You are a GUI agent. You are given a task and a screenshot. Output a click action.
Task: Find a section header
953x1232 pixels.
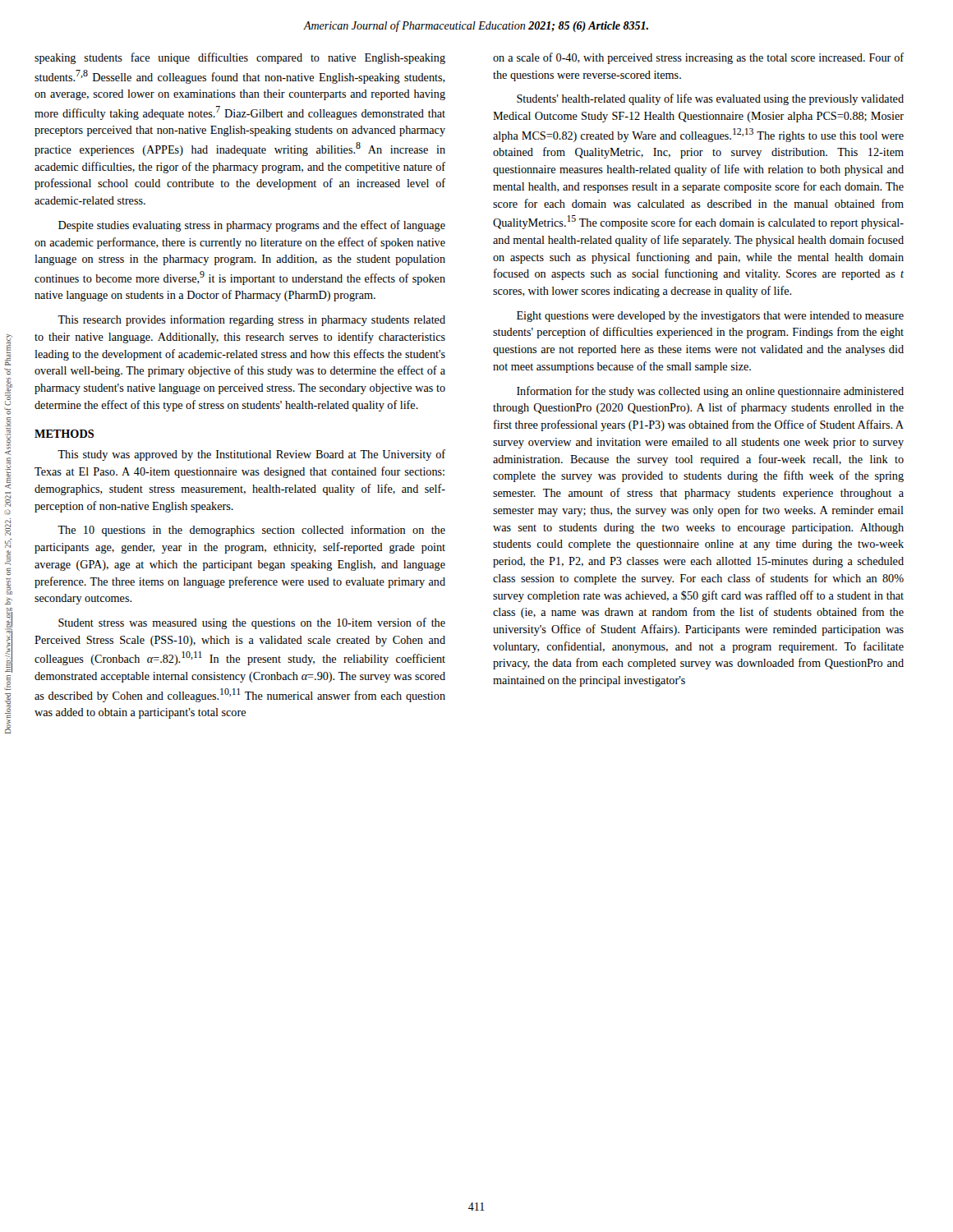pyautogui.click(x=64, y=433)
